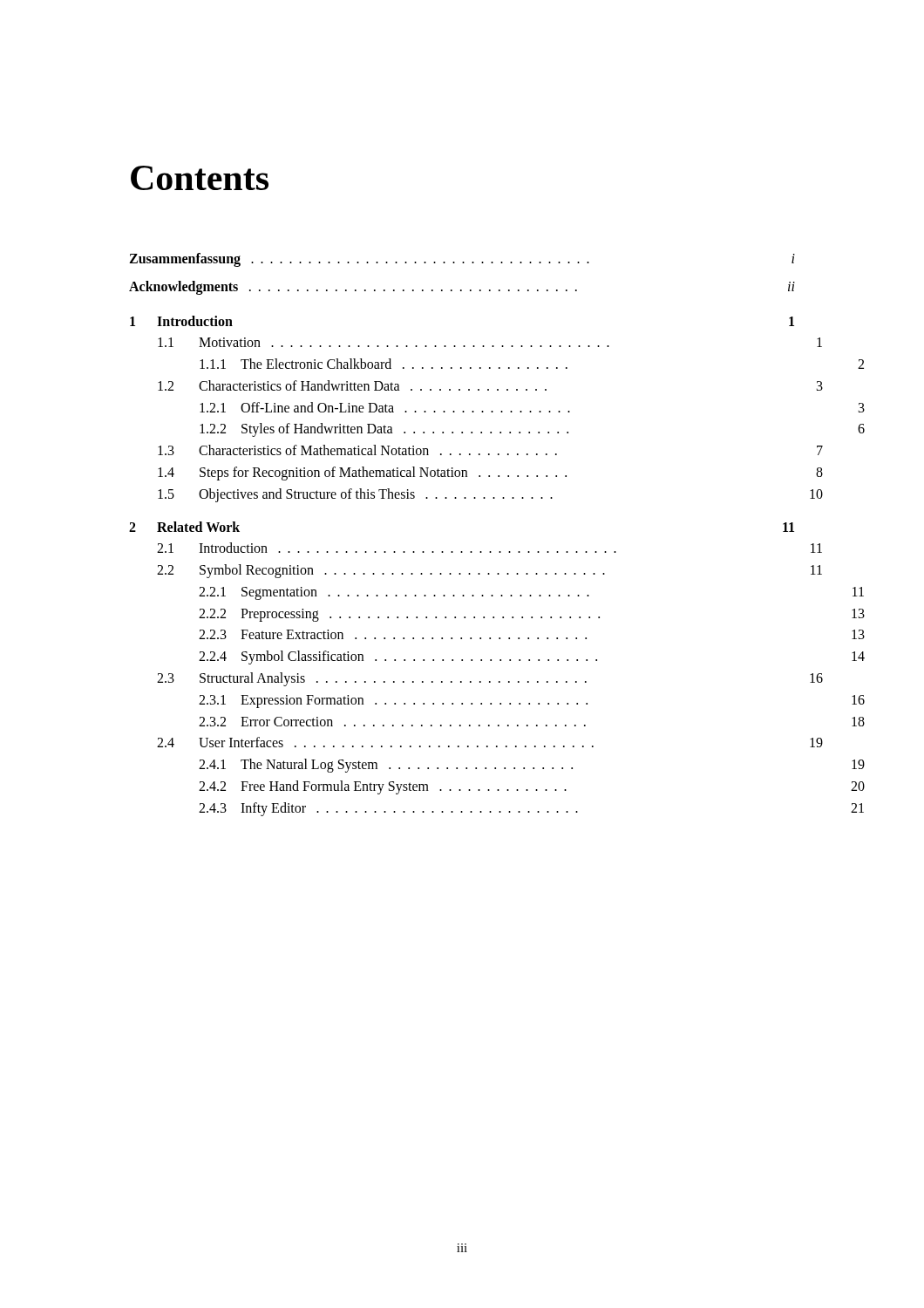Click on the text block starting "3 Characteristics of Mathematical Notation . ."
The width and height of the screenshot is (924, 1308).
coord(490,451)
